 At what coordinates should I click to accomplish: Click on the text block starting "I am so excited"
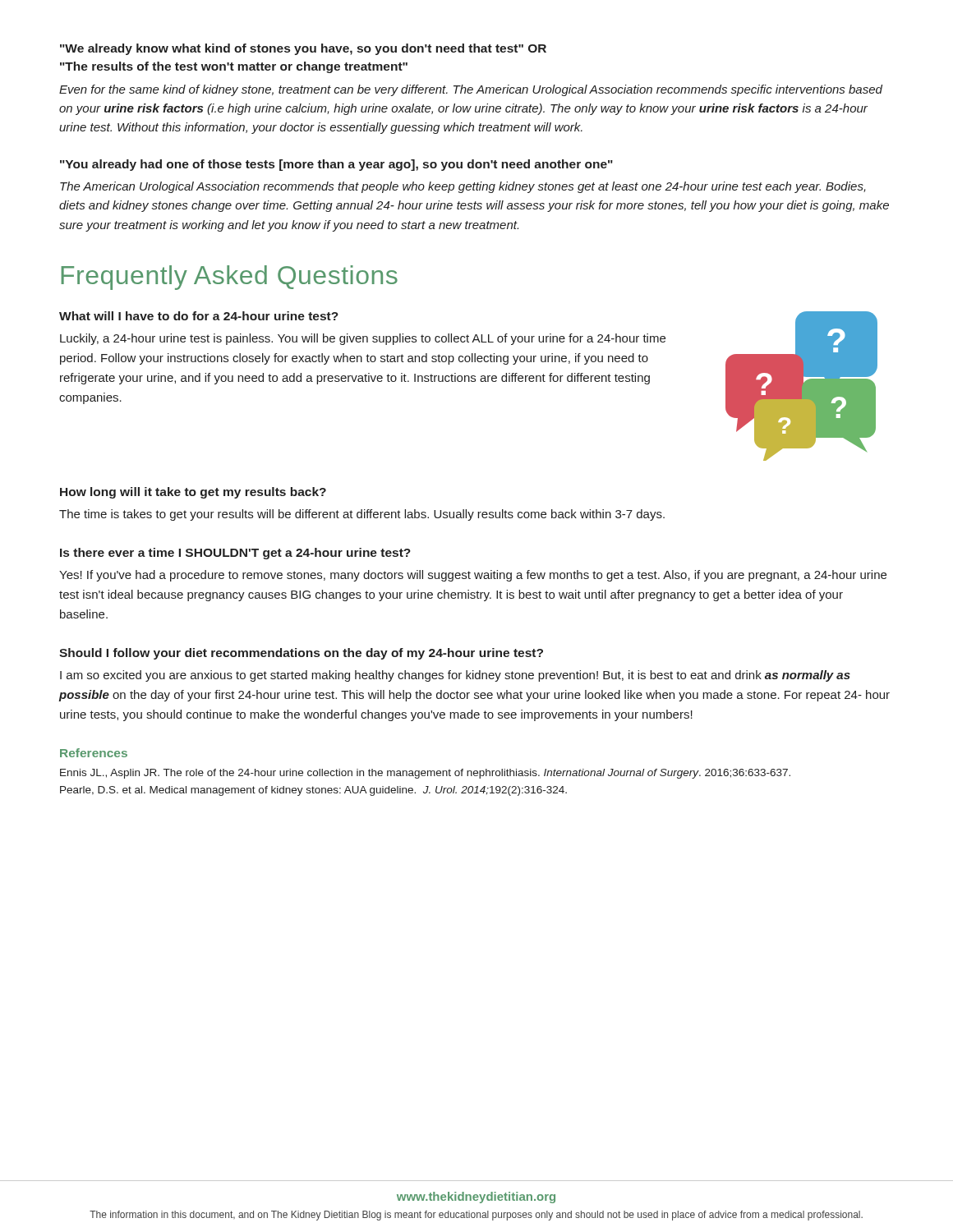tap(476, 695)
